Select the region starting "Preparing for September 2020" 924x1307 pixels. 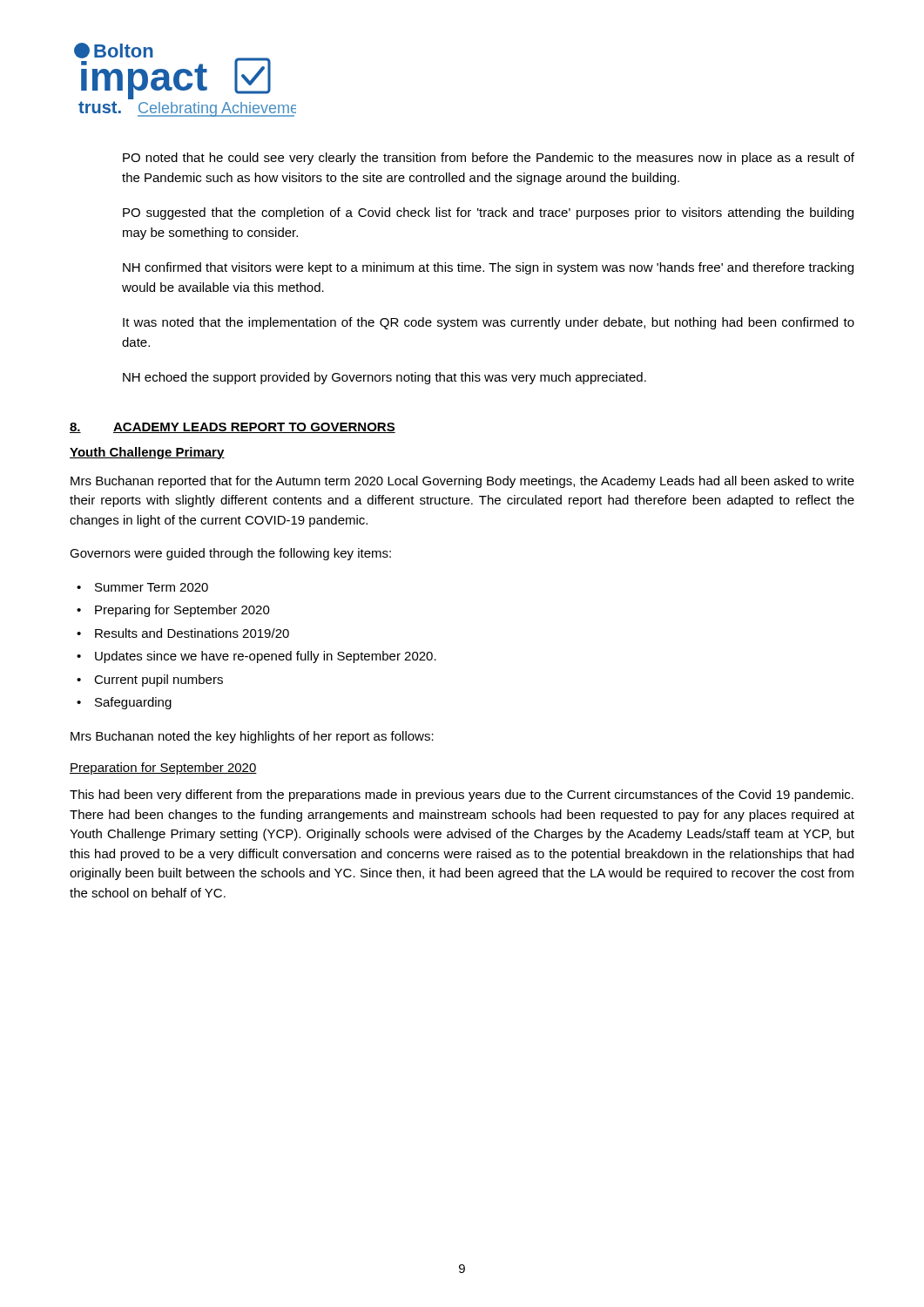(182, 610)
